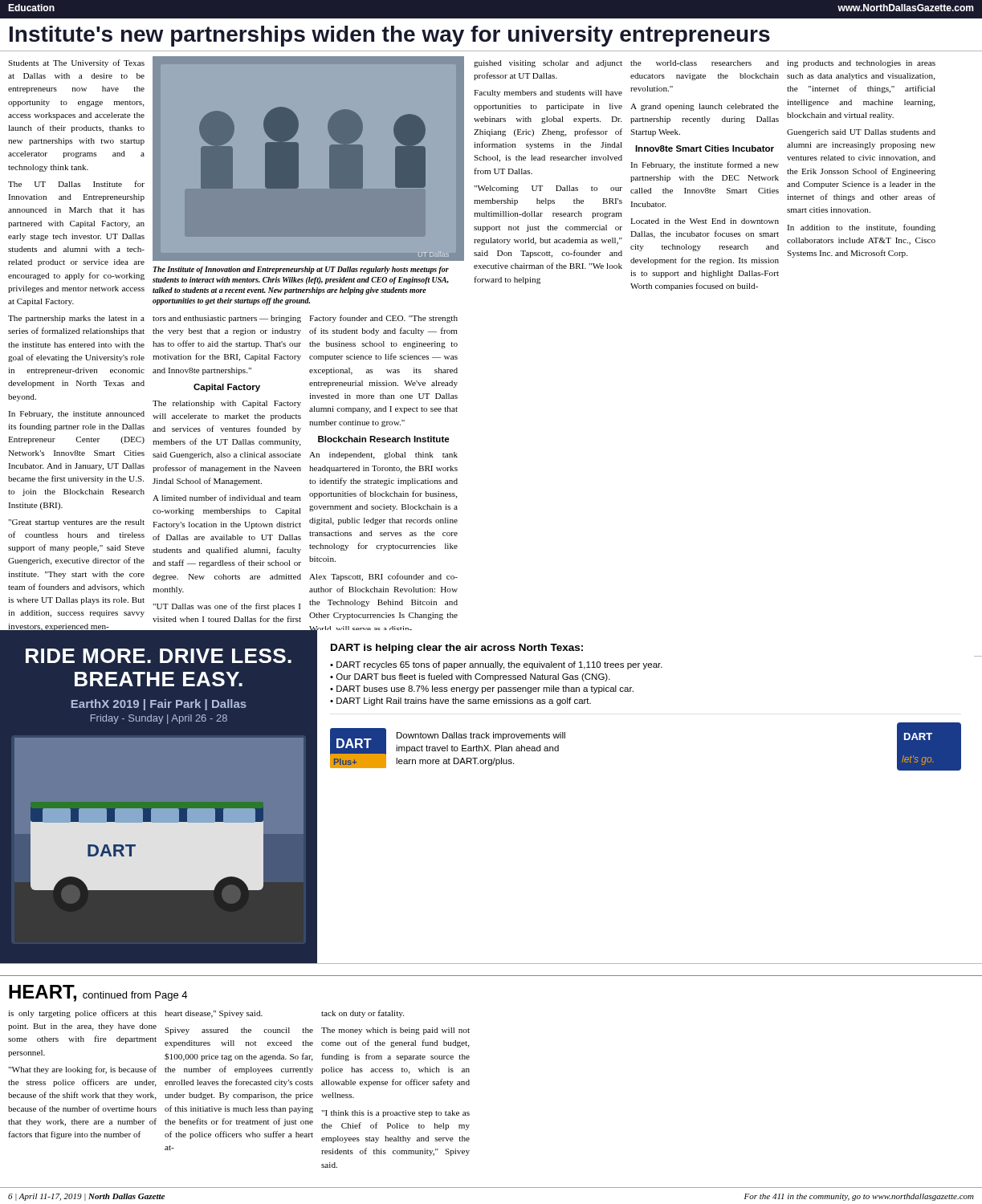Image resolution: width=982 pixels, height=1204 pixels.
Task: Click the passage that begins "guished visiting scholar"
Action: [548, 171]
